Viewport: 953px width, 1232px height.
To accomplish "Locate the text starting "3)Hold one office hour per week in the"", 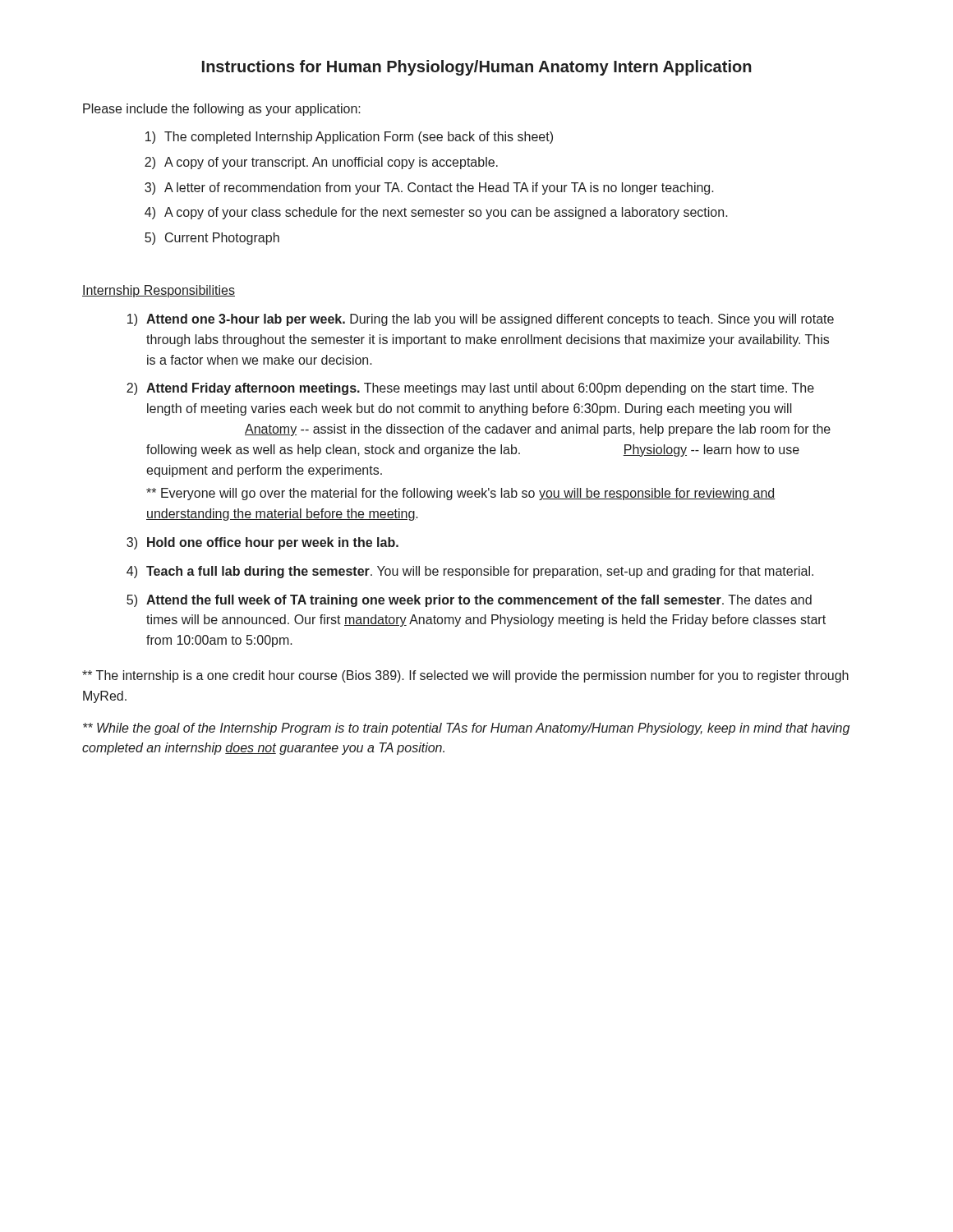I will (262, 543).
